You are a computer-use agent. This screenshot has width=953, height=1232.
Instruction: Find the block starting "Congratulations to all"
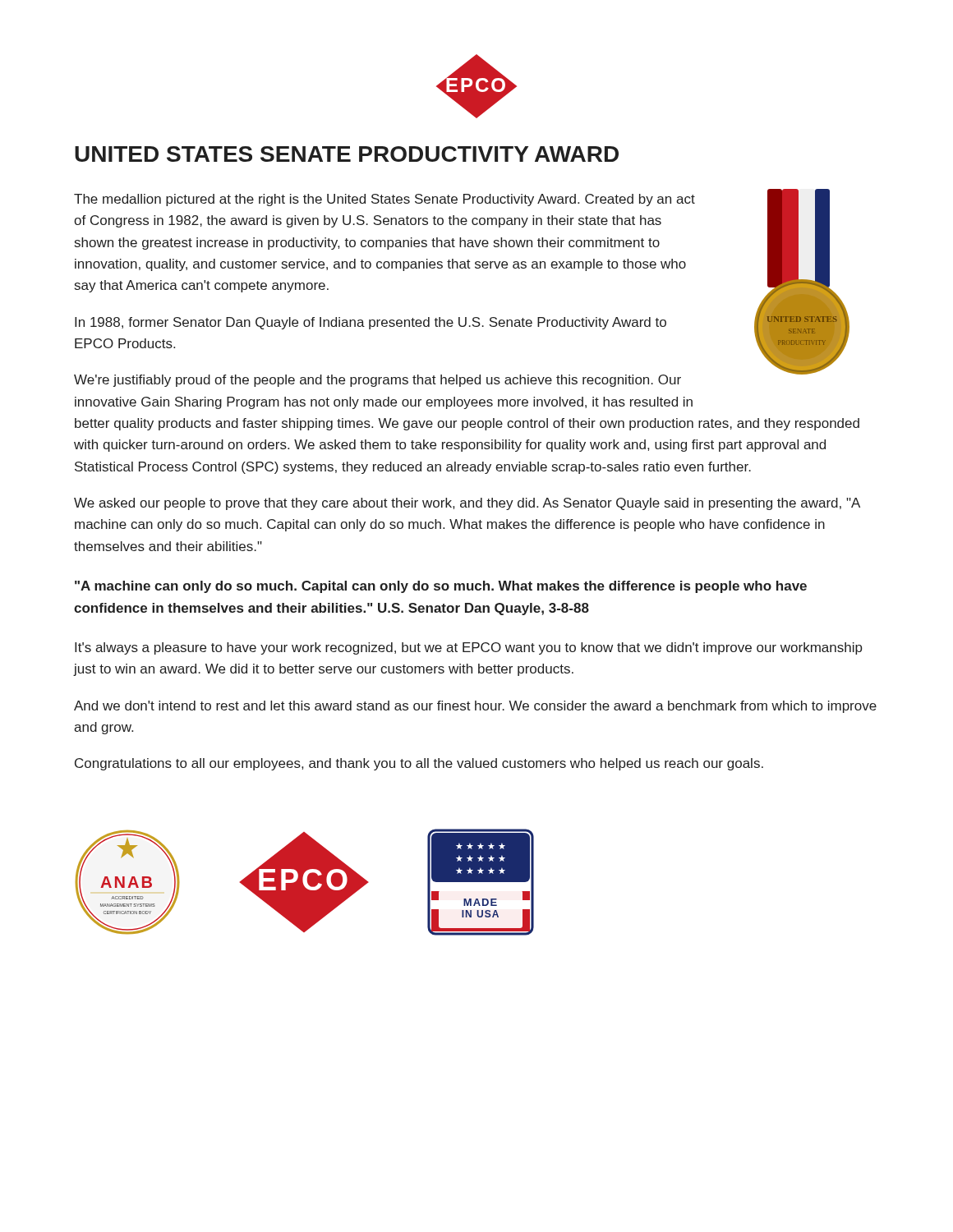[419, 764]
